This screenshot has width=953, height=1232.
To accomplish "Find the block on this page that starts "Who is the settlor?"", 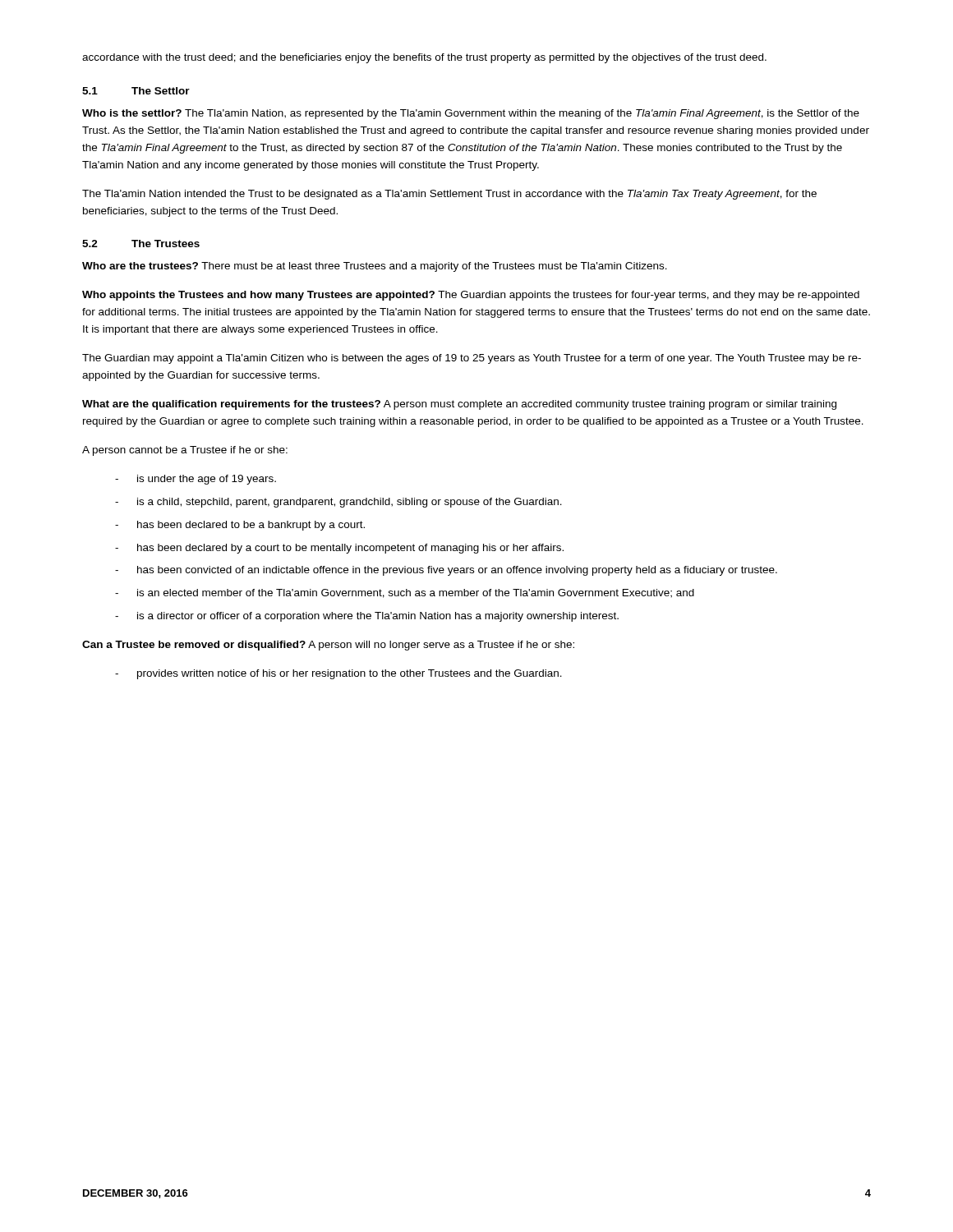I will (476, 139).
